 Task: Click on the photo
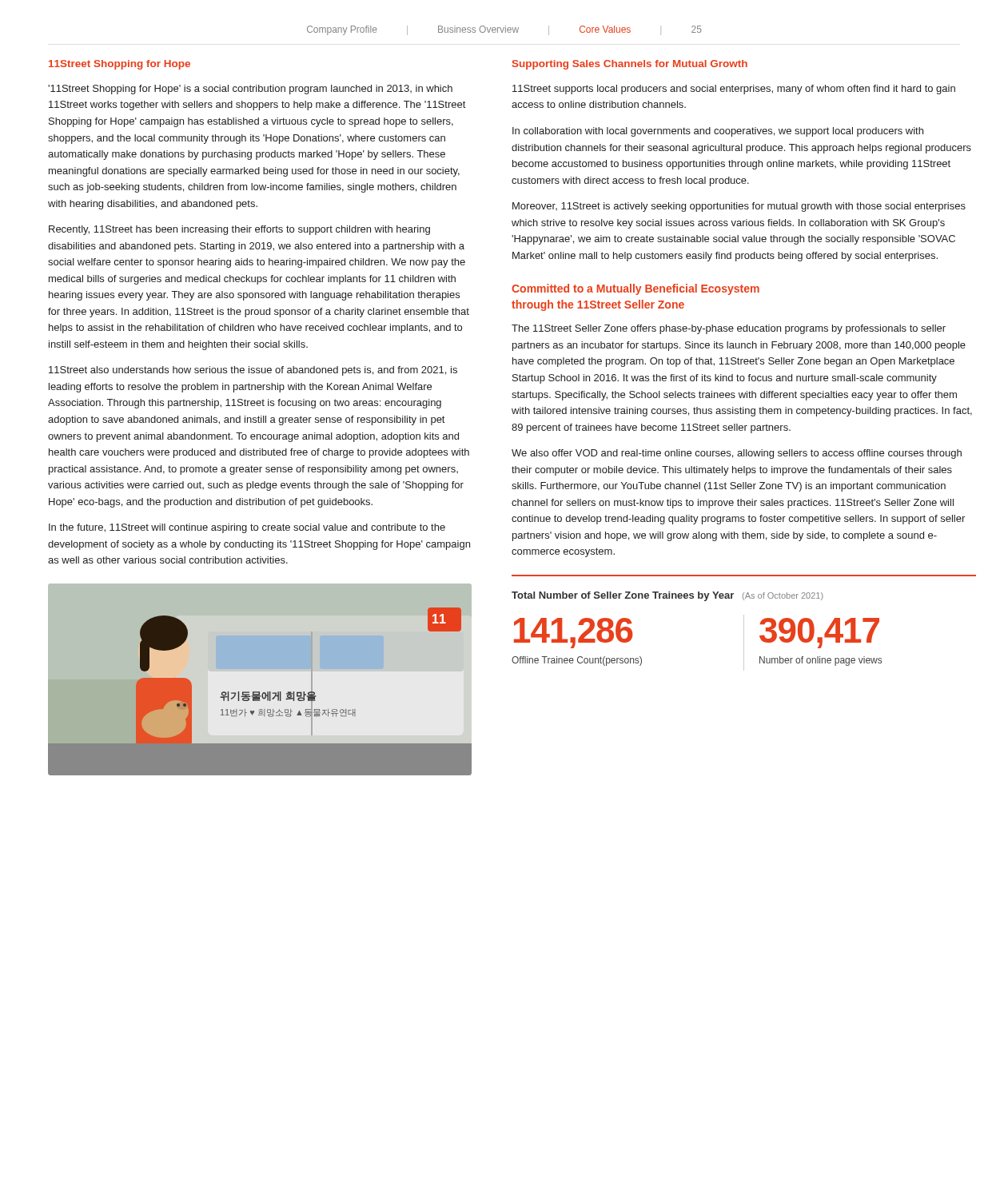(x=260, y=679)
